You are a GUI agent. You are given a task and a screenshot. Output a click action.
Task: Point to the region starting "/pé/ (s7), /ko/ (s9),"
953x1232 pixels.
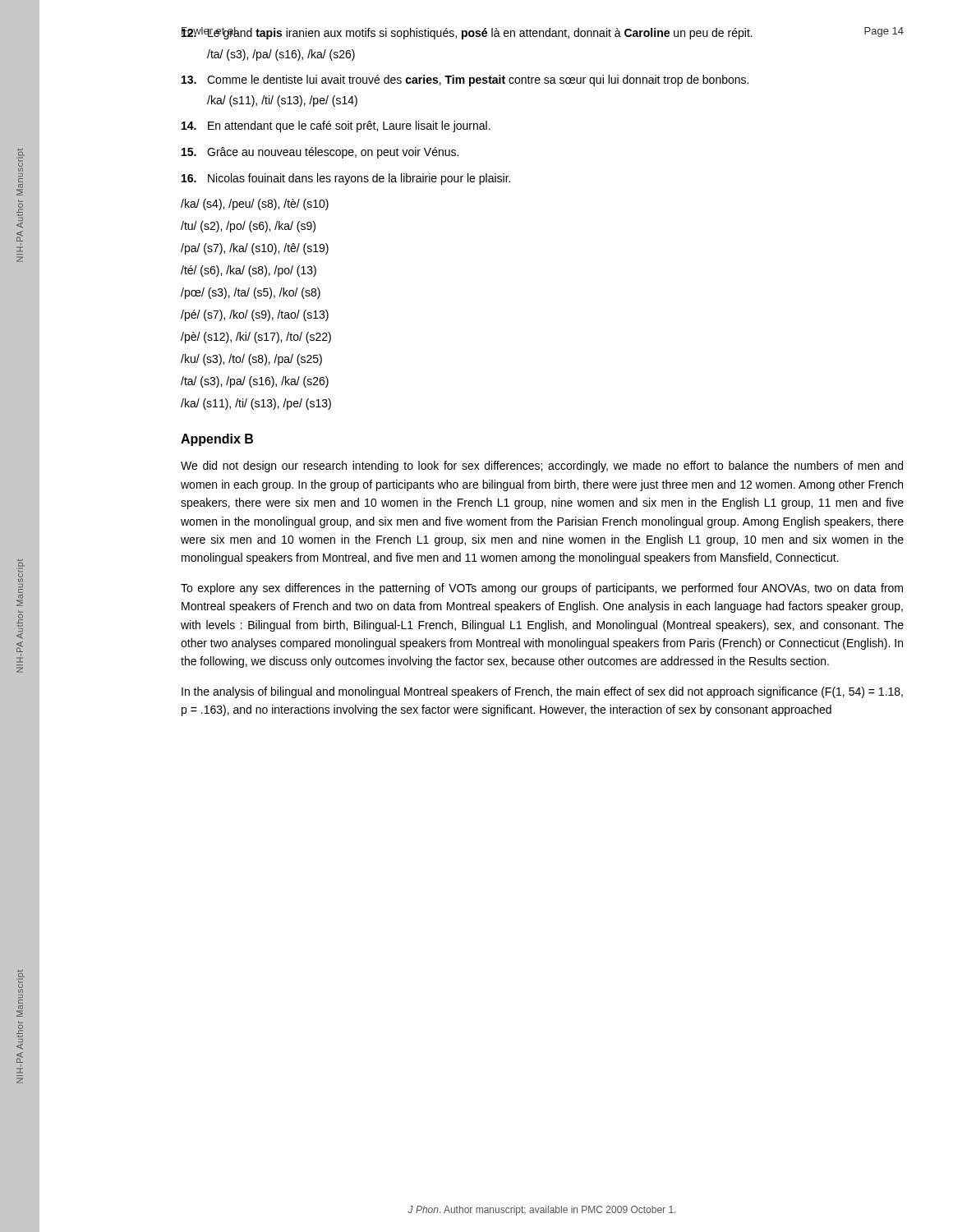click(x=255, y=315)
